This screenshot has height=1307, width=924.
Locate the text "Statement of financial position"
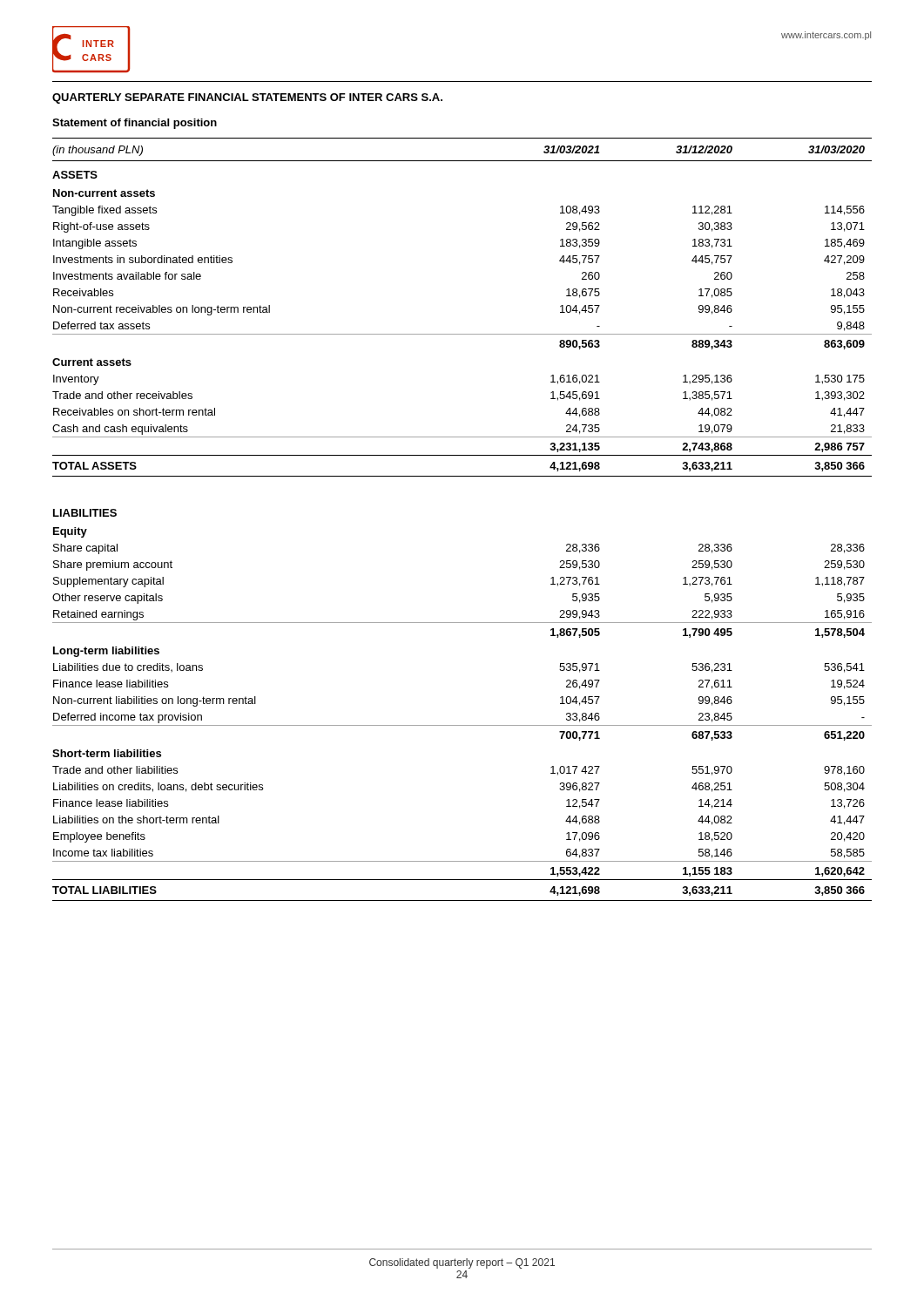(x=135, y=122)
